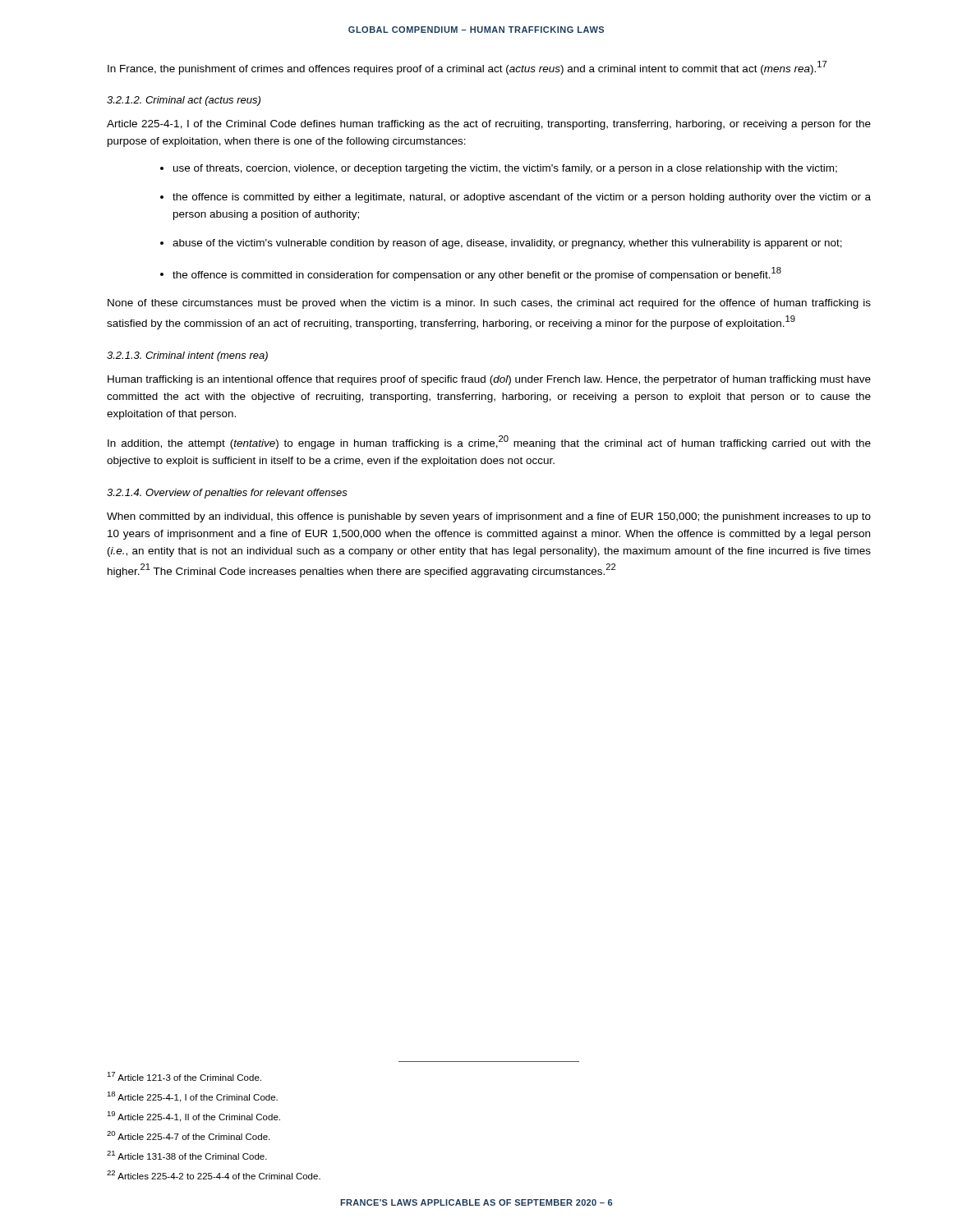Select the text block starting "Human trafficking is"
Image resolution: width=953 pixels, height=1232 pixels.
pos(489,396)
